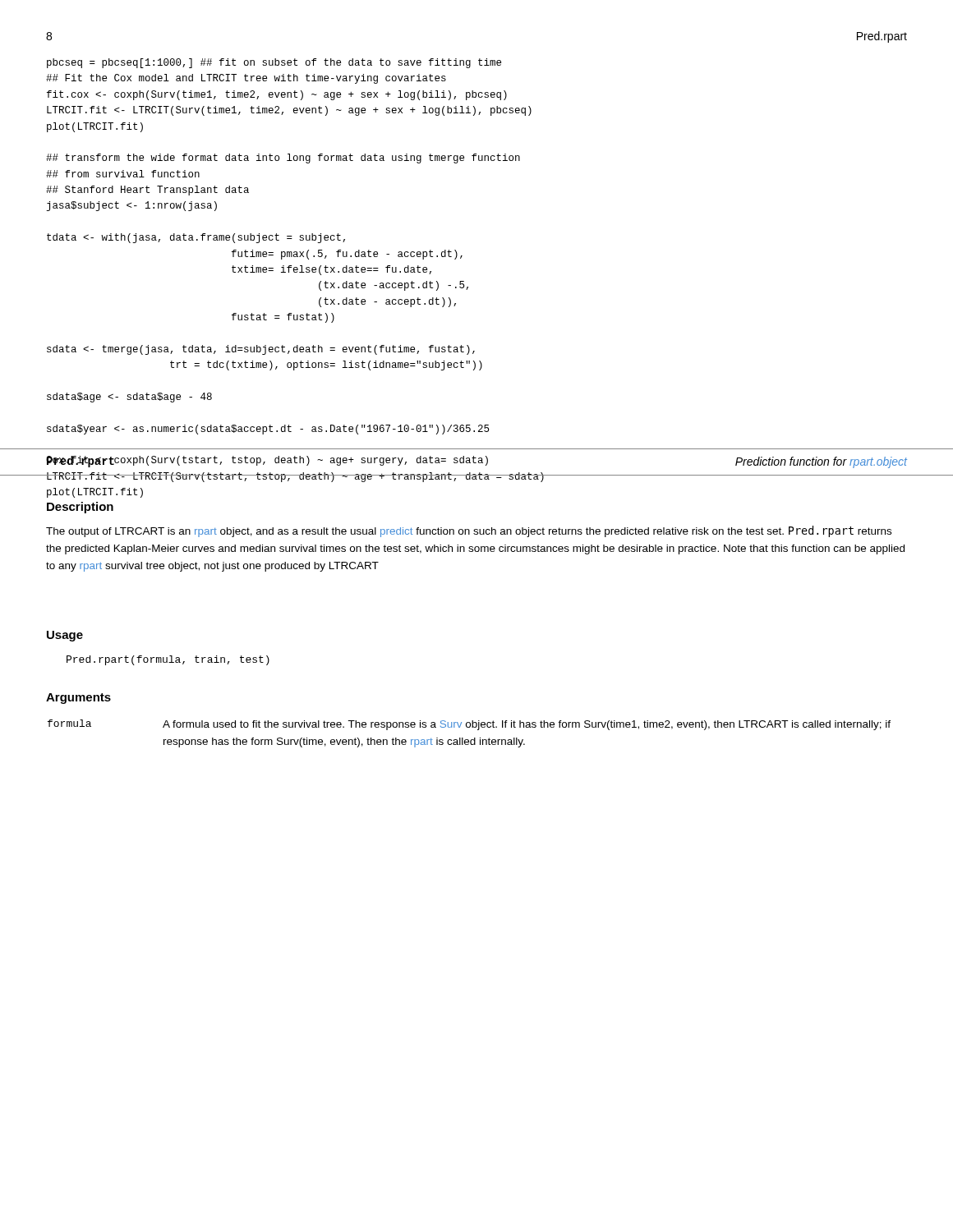
Task: Locate the passage starting "pbcseq = pbcseq[1:1000,] ## fit on subset"
Action: pos(296,278)
